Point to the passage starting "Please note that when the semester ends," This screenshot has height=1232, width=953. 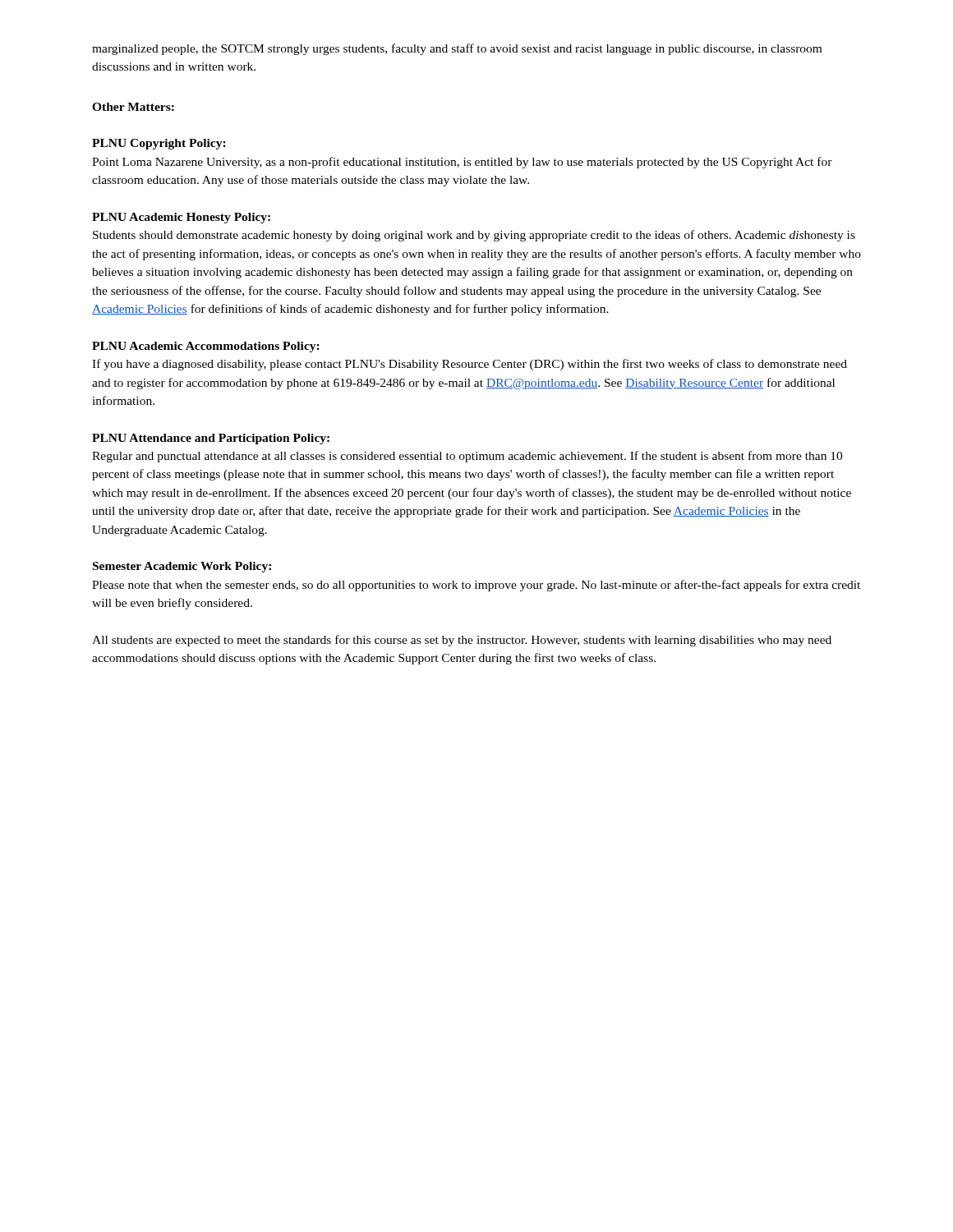click(x=476, y=593)
